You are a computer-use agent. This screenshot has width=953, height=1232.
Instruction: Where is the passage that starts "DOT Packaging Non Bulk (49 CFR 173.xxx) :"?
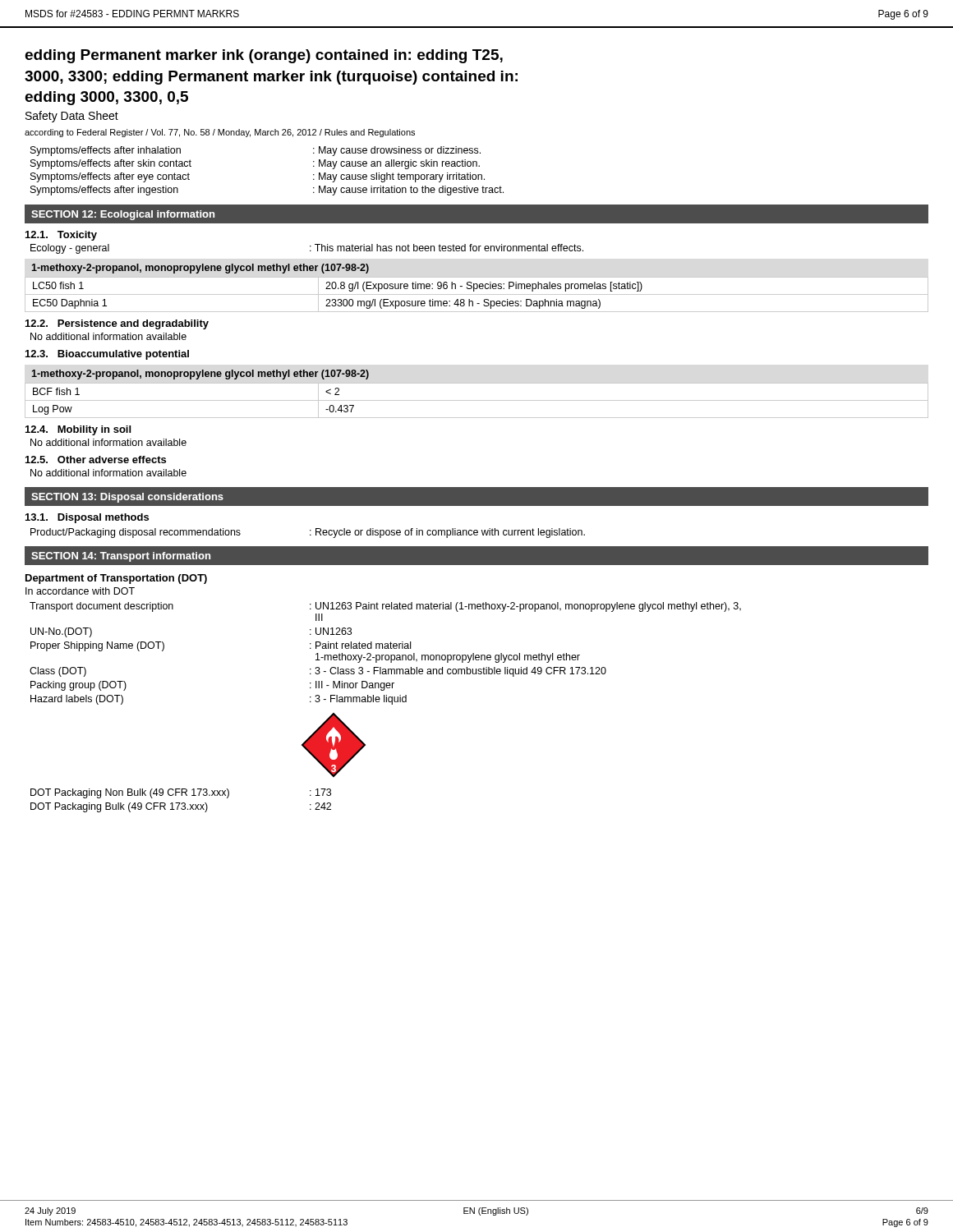point(181,793)
